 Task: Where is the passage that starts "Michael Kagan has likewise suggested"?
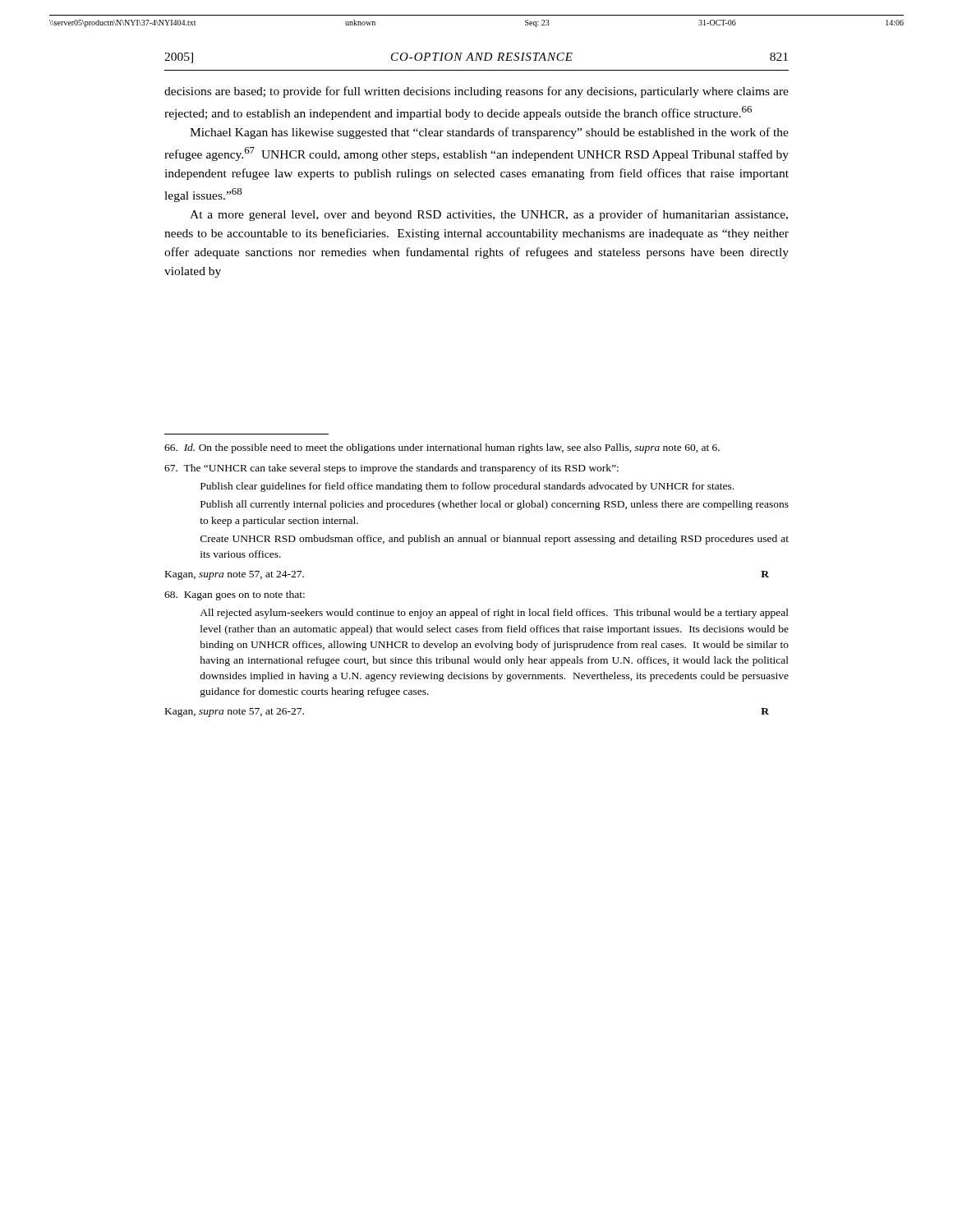pos(476,164)
